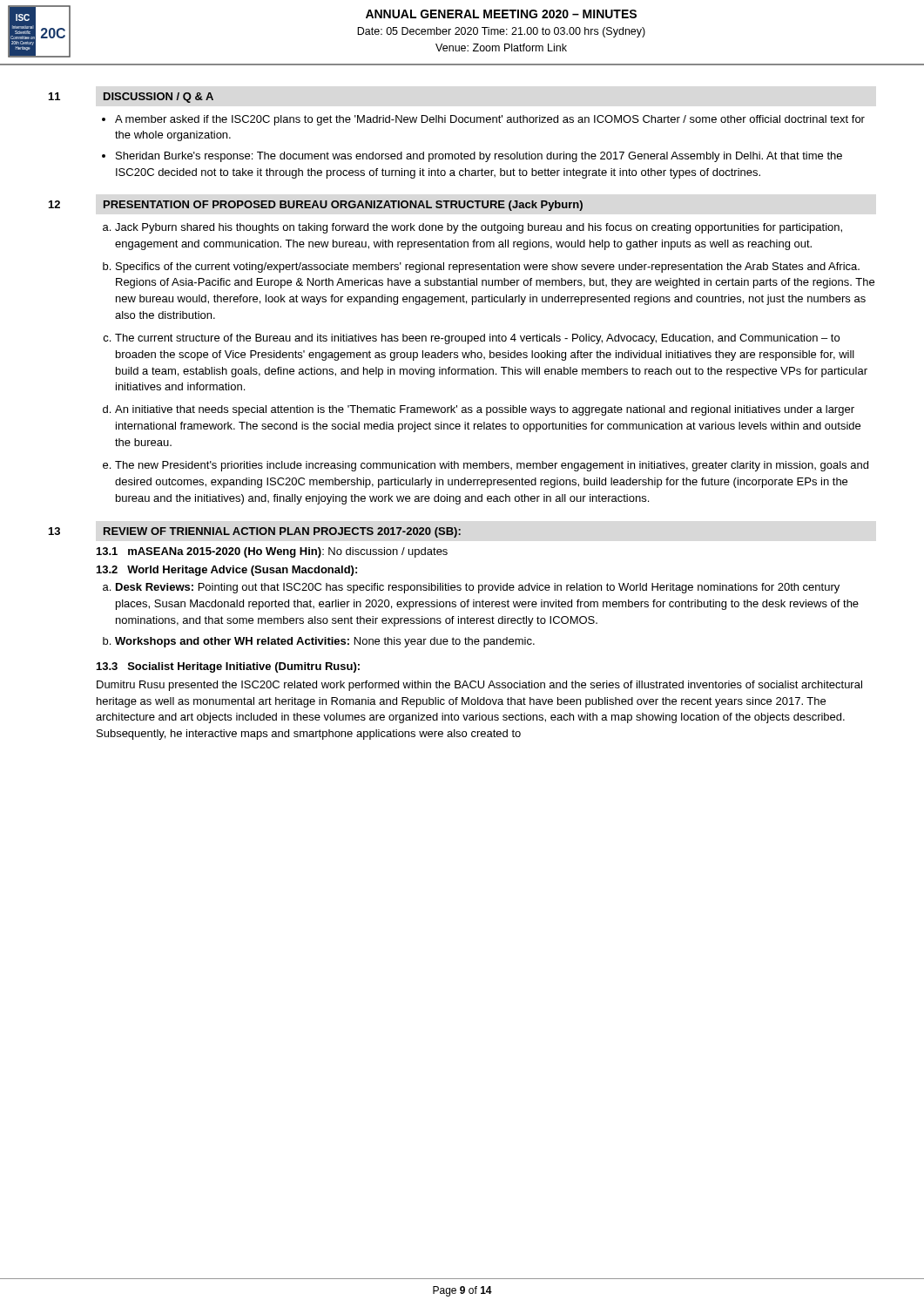Select the list item containing "A member asked if the ISC20C"
This screenshot has height=1307, width=924.
(490, 127)
